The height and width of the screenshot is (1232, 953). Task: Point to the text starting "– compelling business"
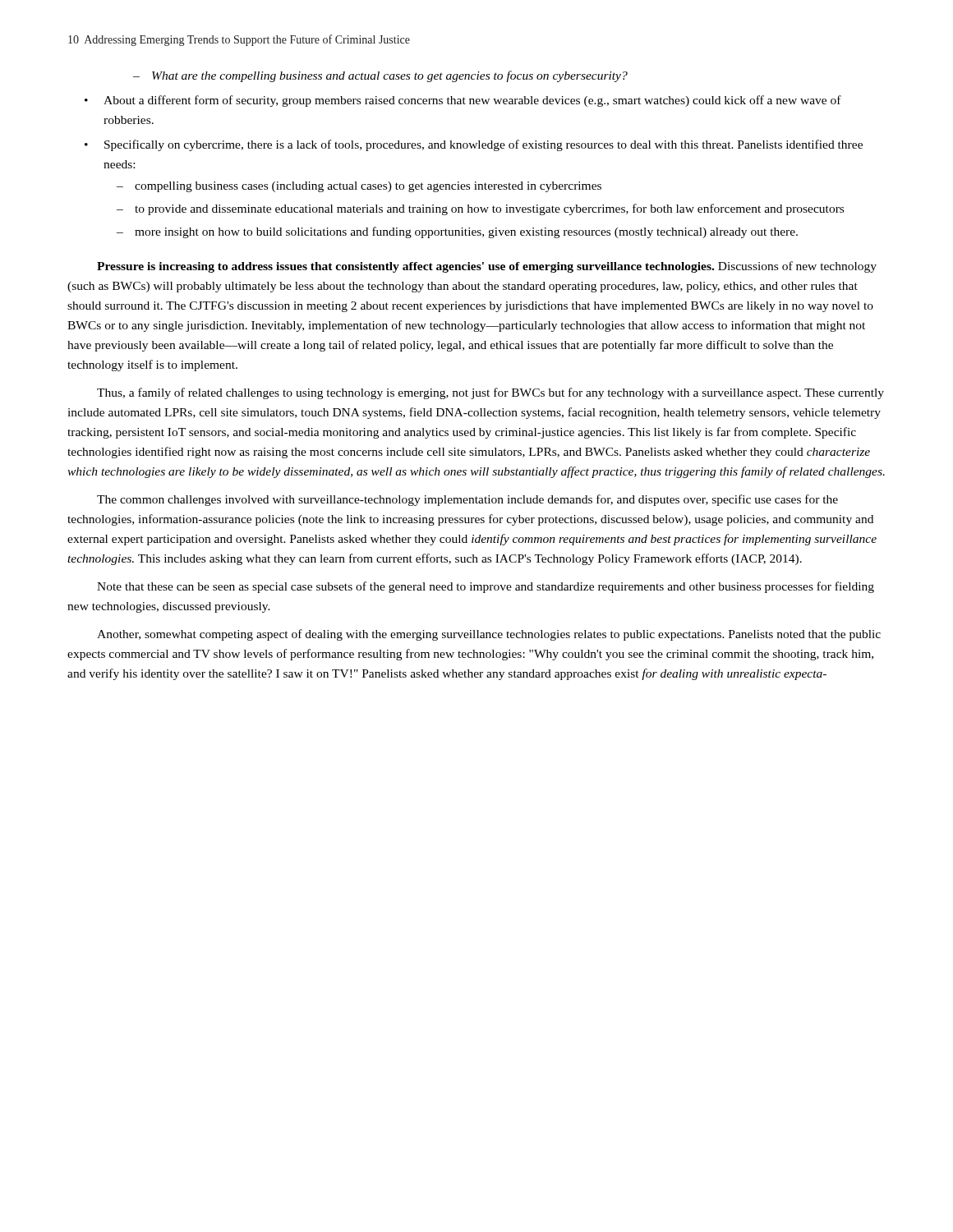[359, 185]
